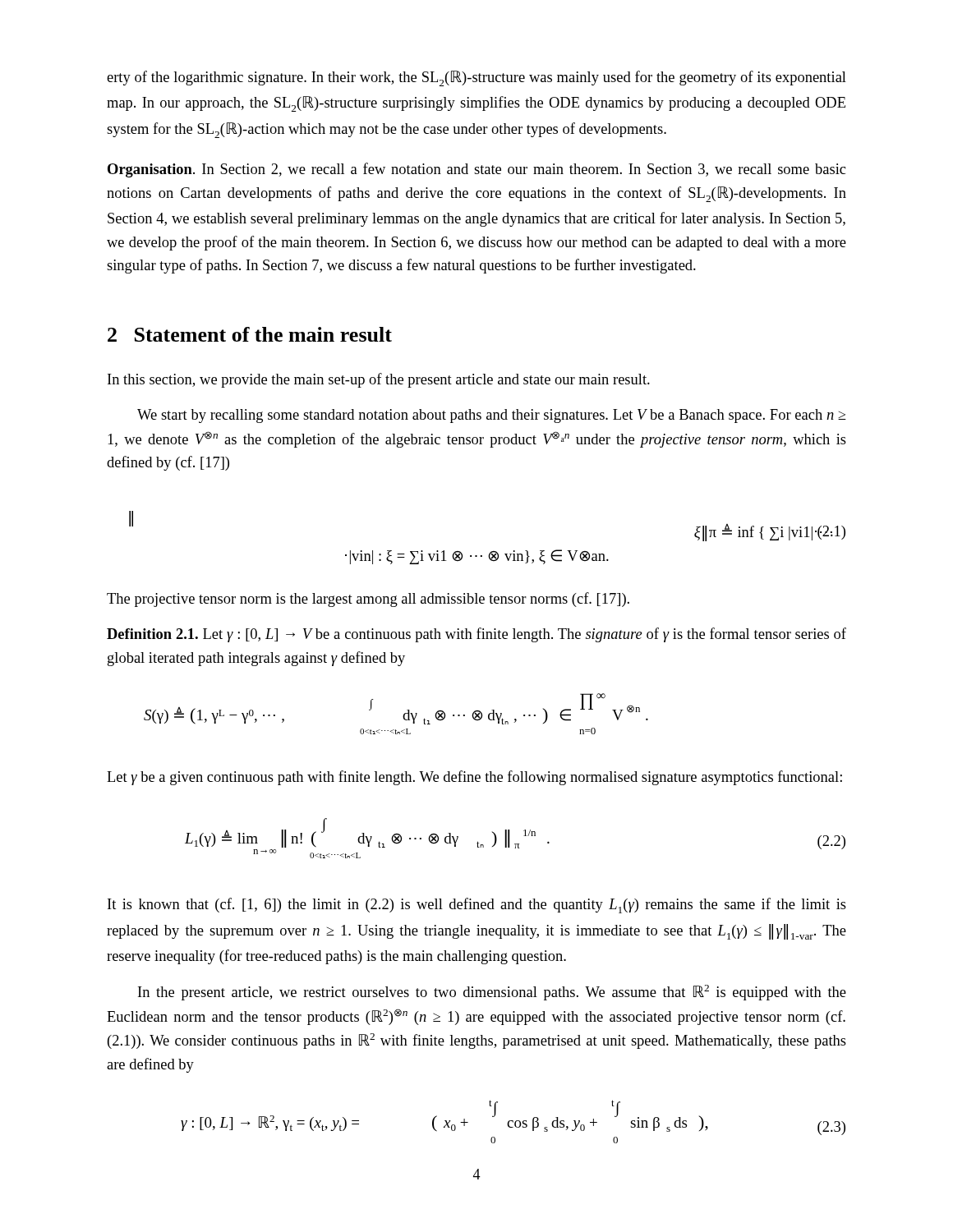Click the formula that begins "γ : [0, L] → ℝ2, γt"

(511, 1123)
